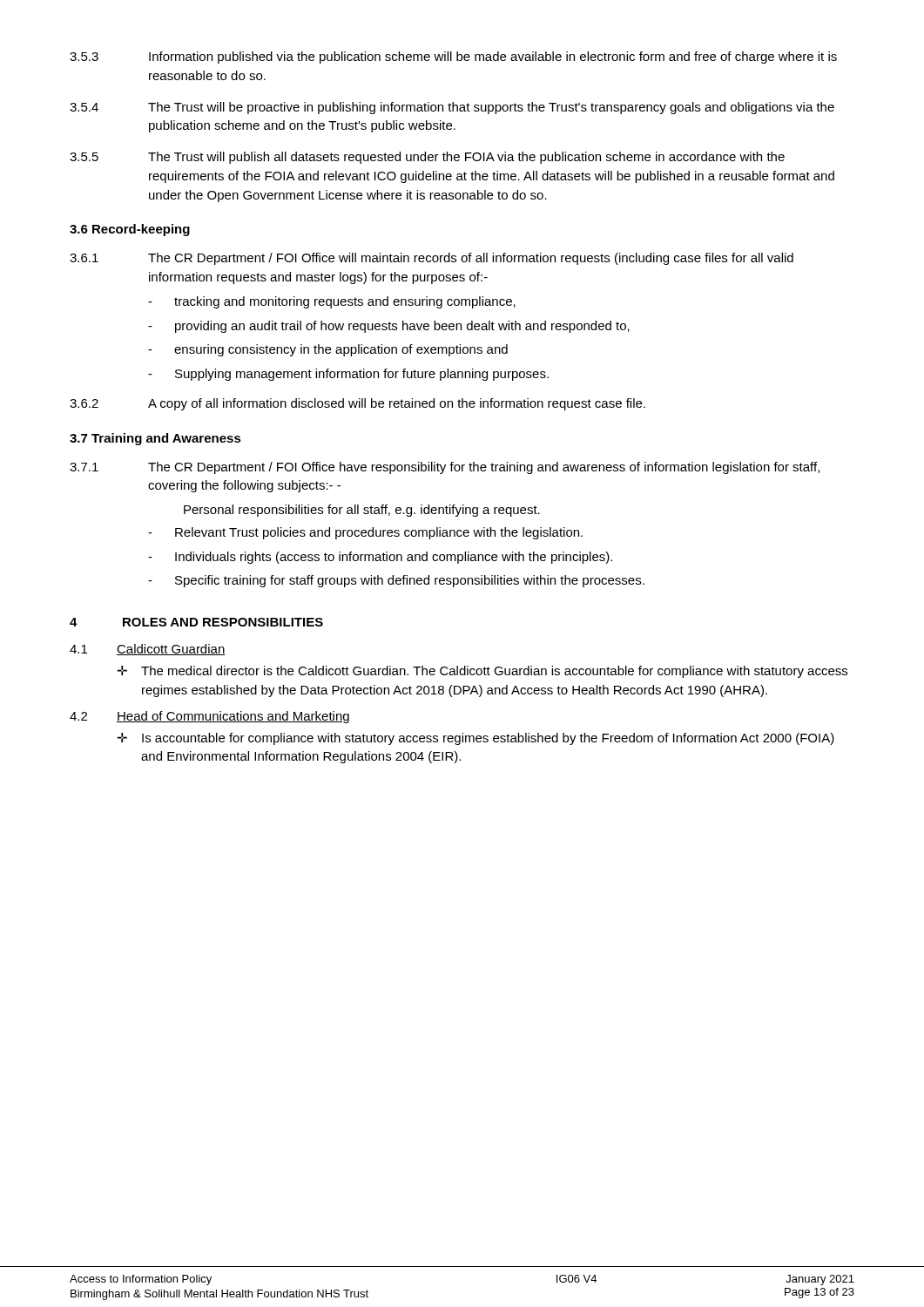The width and height of the screenshot is (924, 1307).
Task: Where does it say "3.6 Record-keeping"?
Action: (130, 229)
